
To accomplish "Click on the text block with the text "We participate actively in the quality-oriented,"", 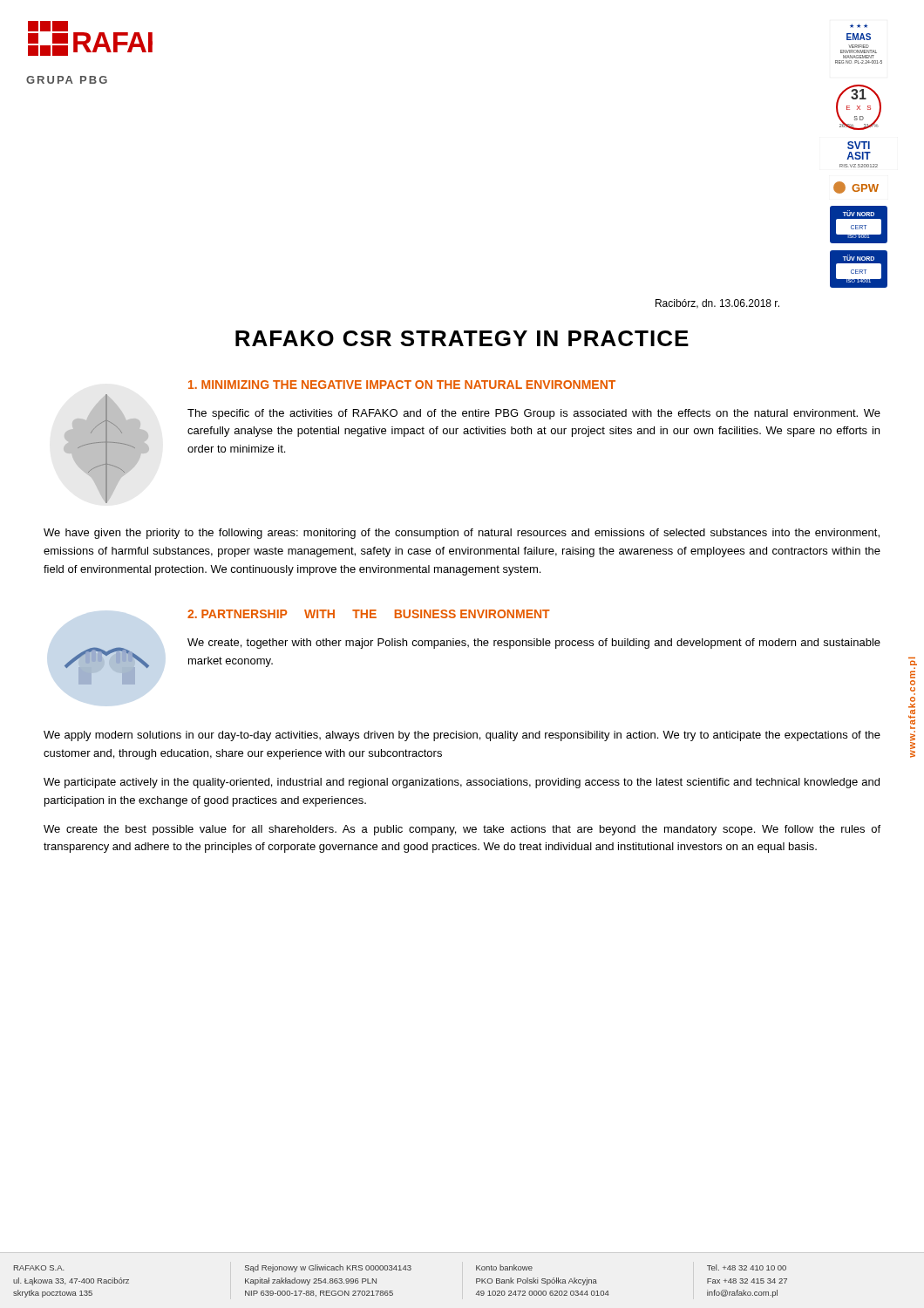I will (x=462, y=791).
